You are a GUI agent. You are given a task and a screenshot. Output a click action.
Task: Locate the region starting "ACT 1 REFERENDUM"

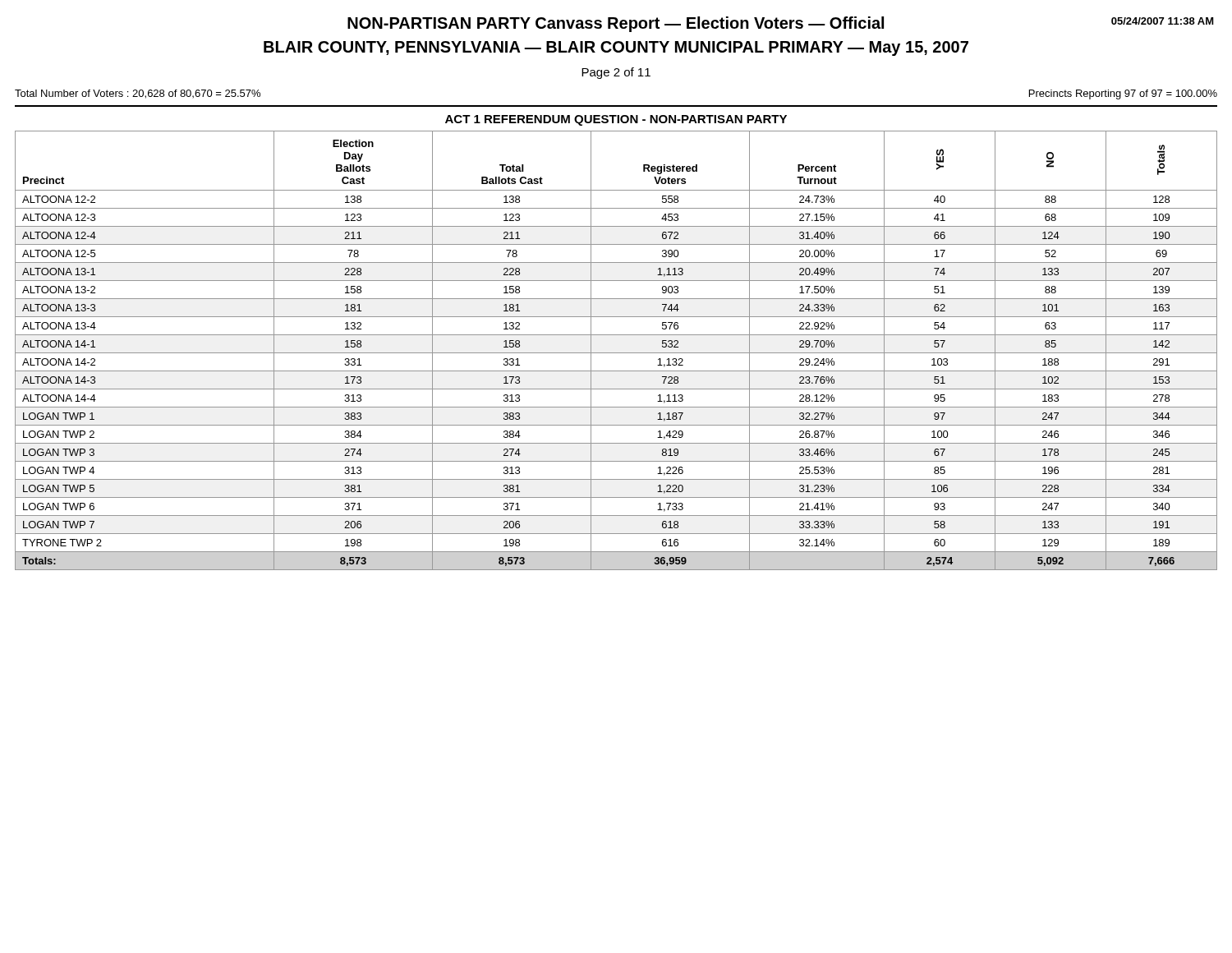coord(616,119)
